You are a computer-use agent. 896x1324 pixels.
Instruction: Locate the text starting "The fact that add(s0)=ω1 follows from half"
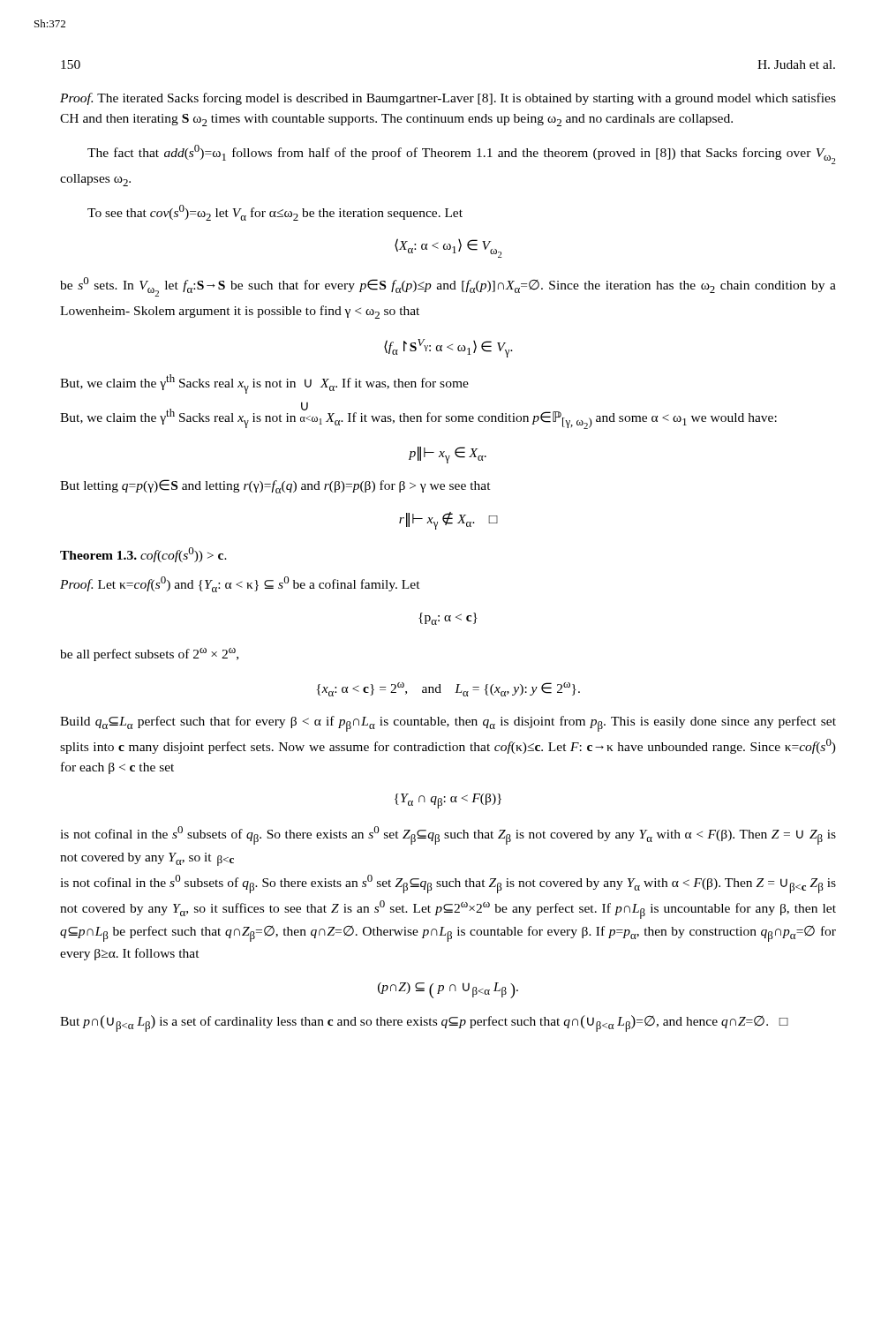point(448,165)
